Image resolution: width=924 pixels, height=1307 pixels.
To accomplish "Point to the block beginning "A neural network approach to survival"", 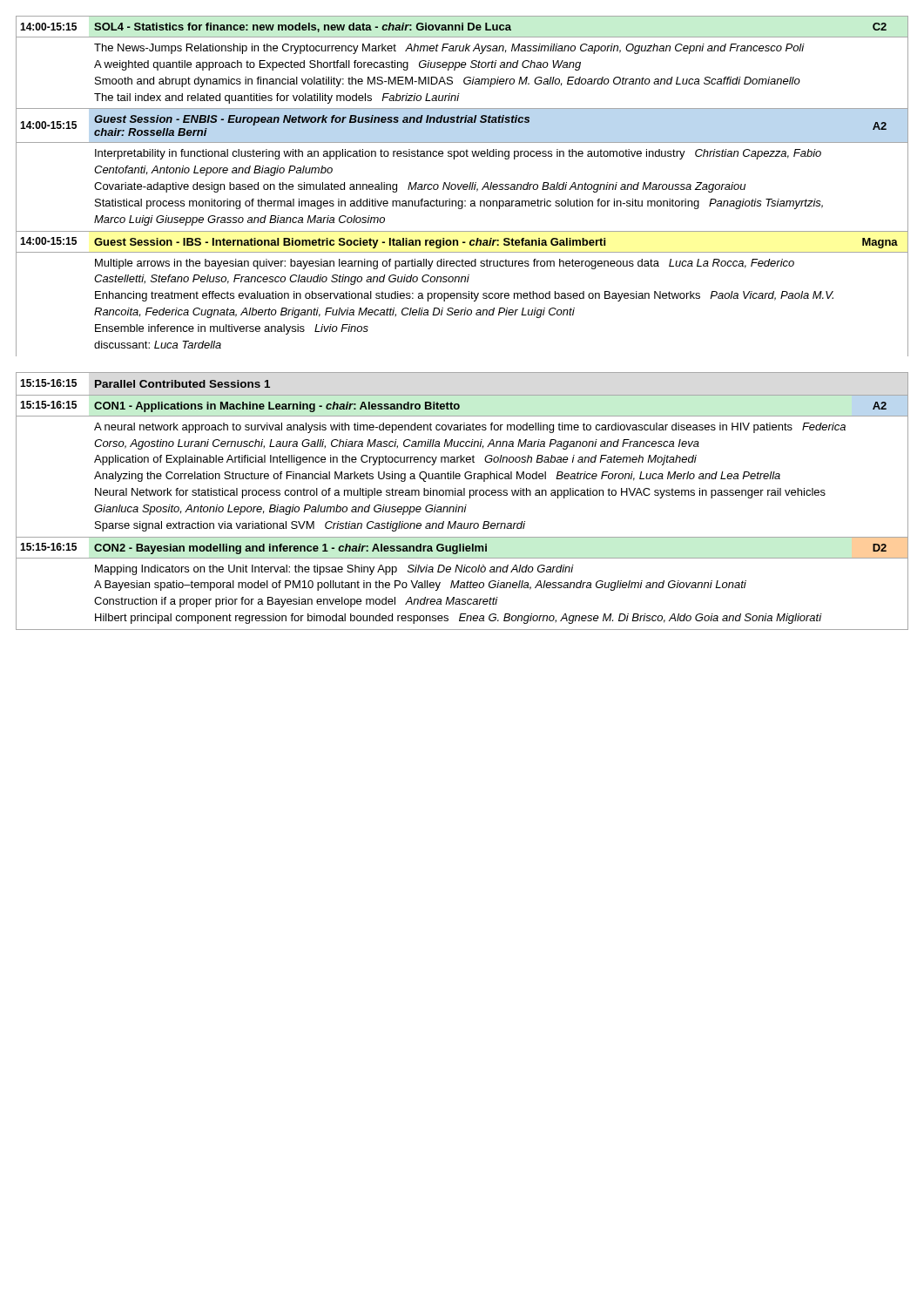I will pos(470,475).
